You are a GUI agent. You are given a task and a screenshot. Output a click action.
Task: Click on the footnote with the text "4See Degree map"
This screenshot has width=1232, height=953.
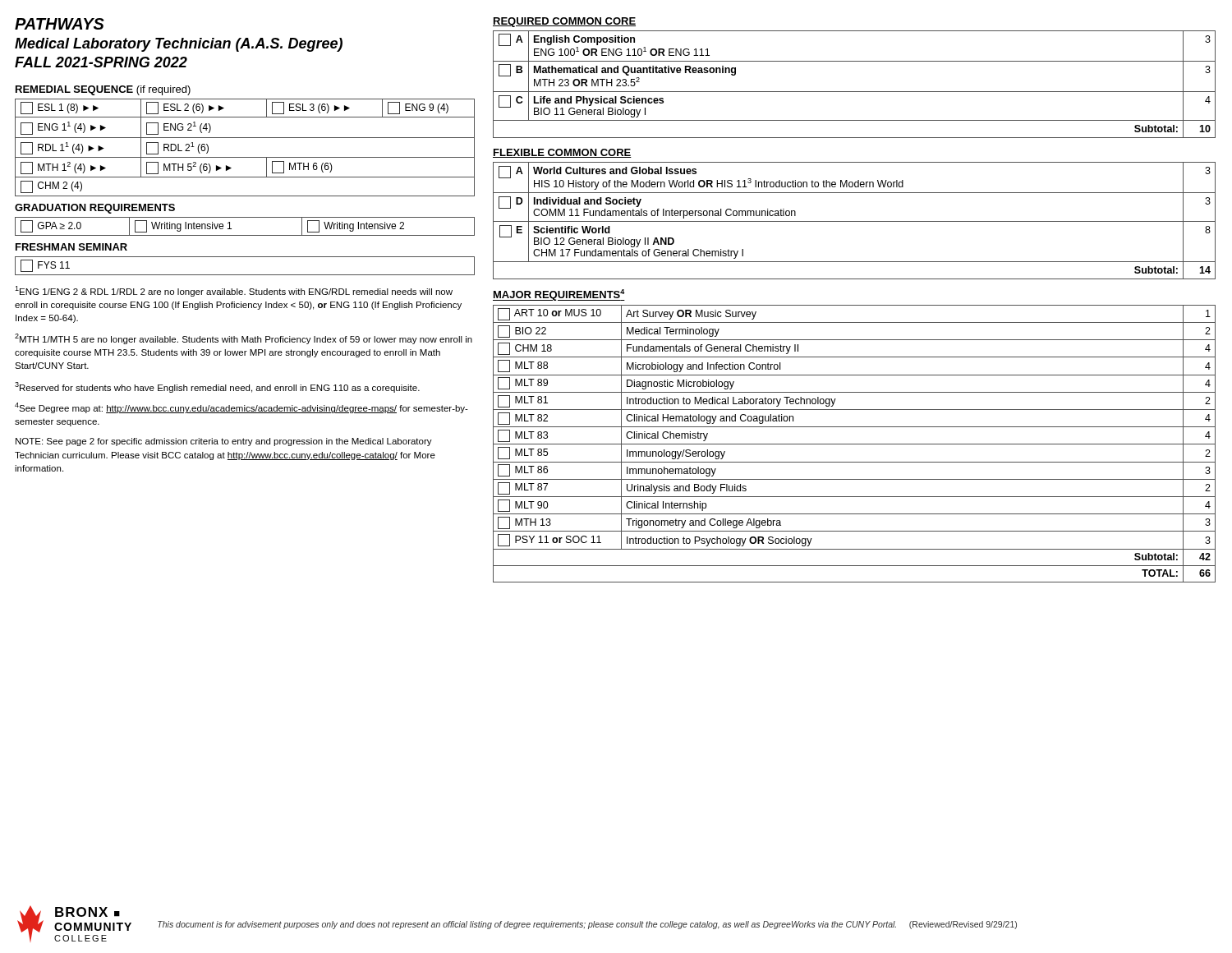pyautogui.click(x=245, y=414)
